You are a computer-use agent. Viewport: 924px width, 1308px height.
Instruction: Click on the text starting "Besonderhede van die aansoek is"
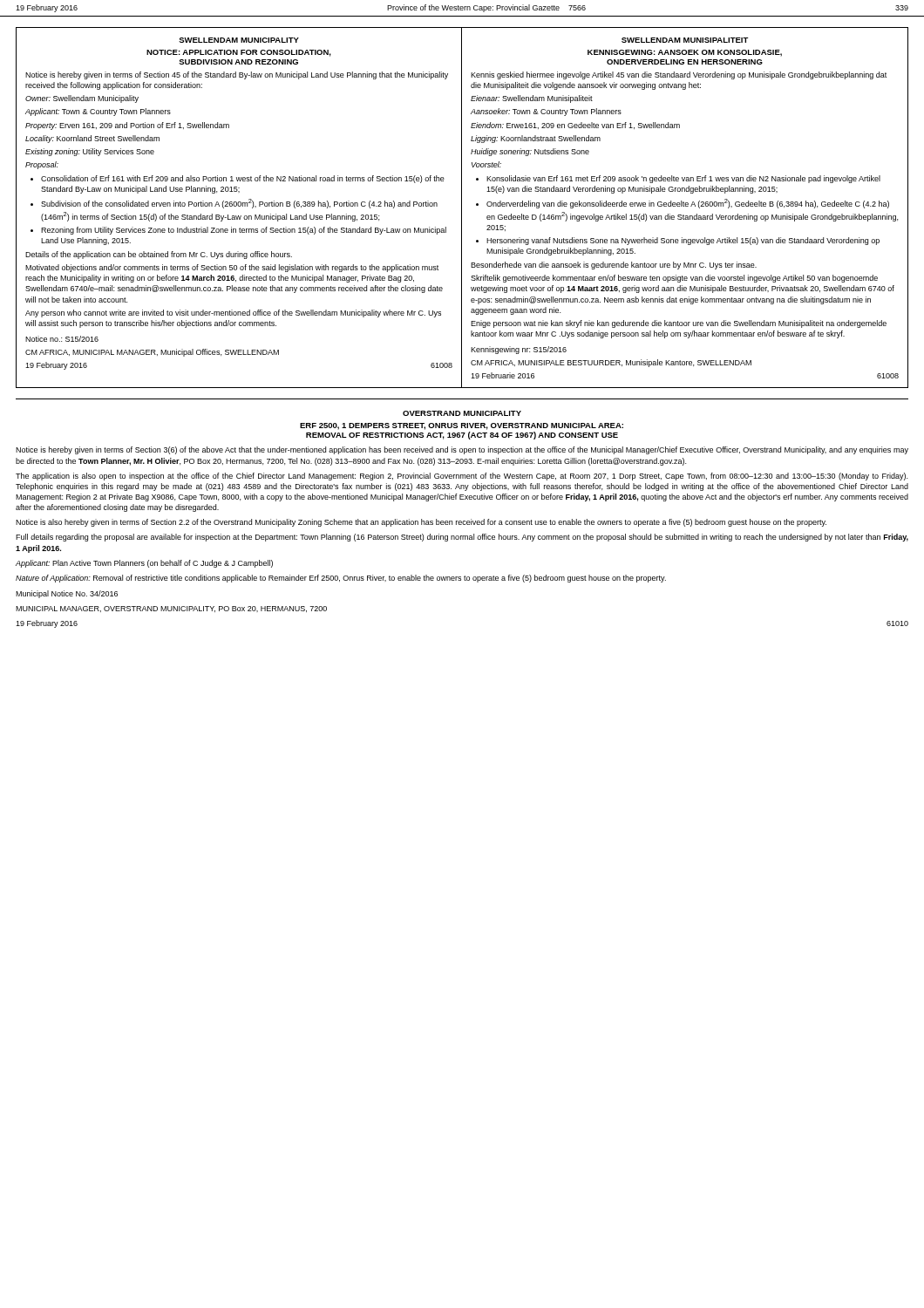685,265
